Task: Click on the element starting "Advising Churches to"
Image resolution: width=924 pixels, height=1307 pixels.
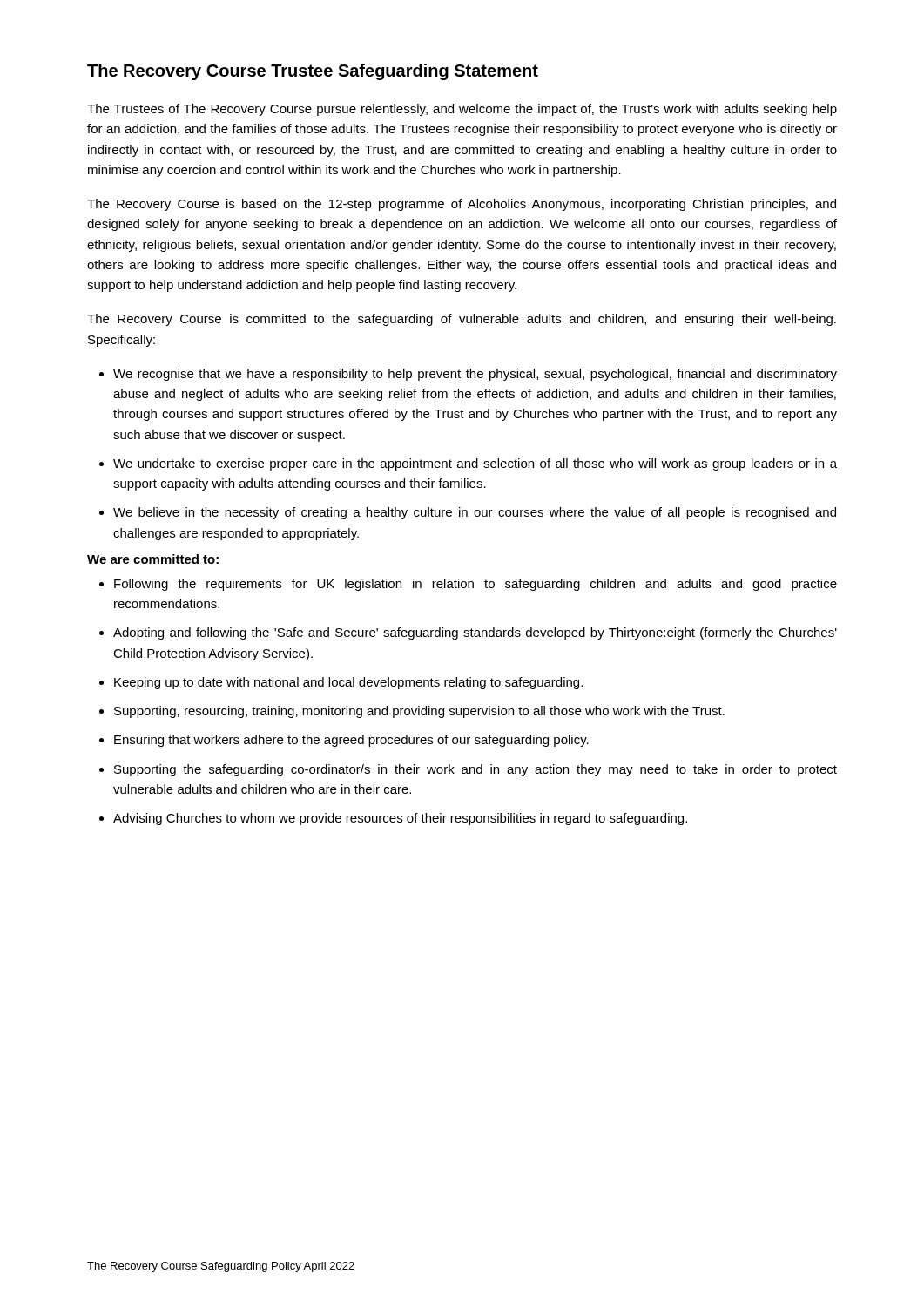Action: [x=475, y=818]
